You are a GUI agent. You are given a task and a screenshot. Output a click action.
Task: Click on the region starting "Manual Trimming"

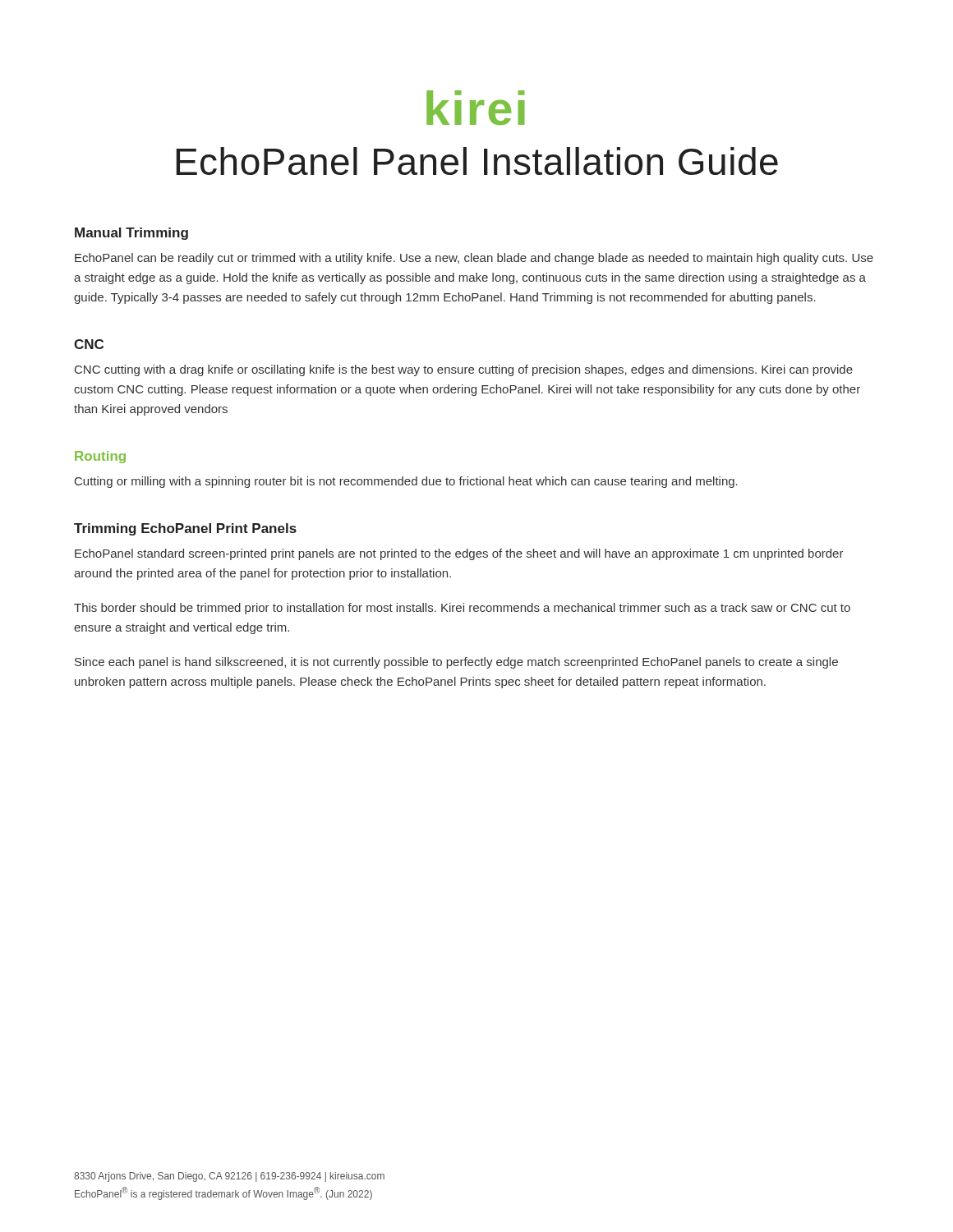click(131, 233)
